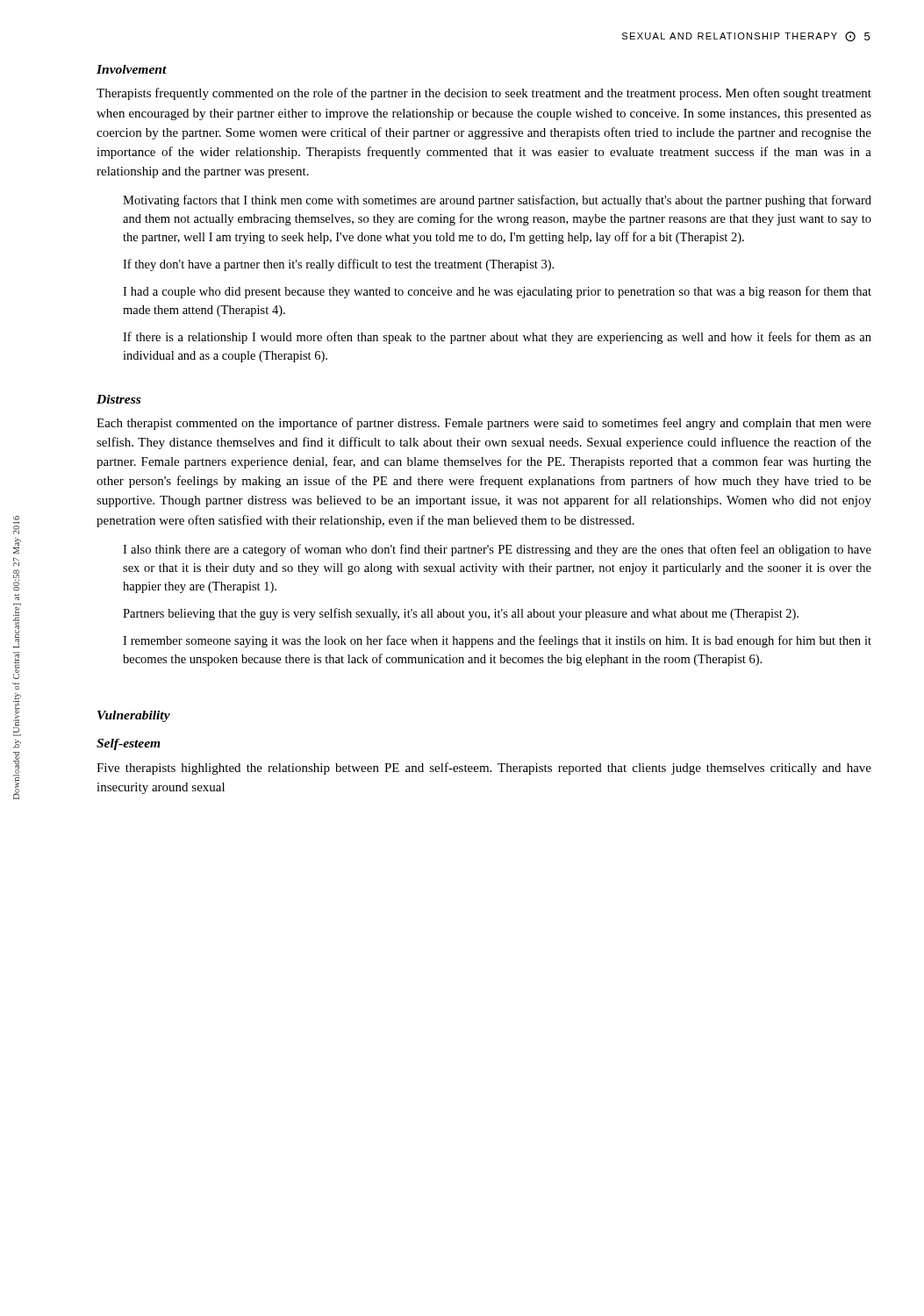Point to the text starting "Partners believing that the guy is very selfish"

pyautogui.click(x=461, y=613)
